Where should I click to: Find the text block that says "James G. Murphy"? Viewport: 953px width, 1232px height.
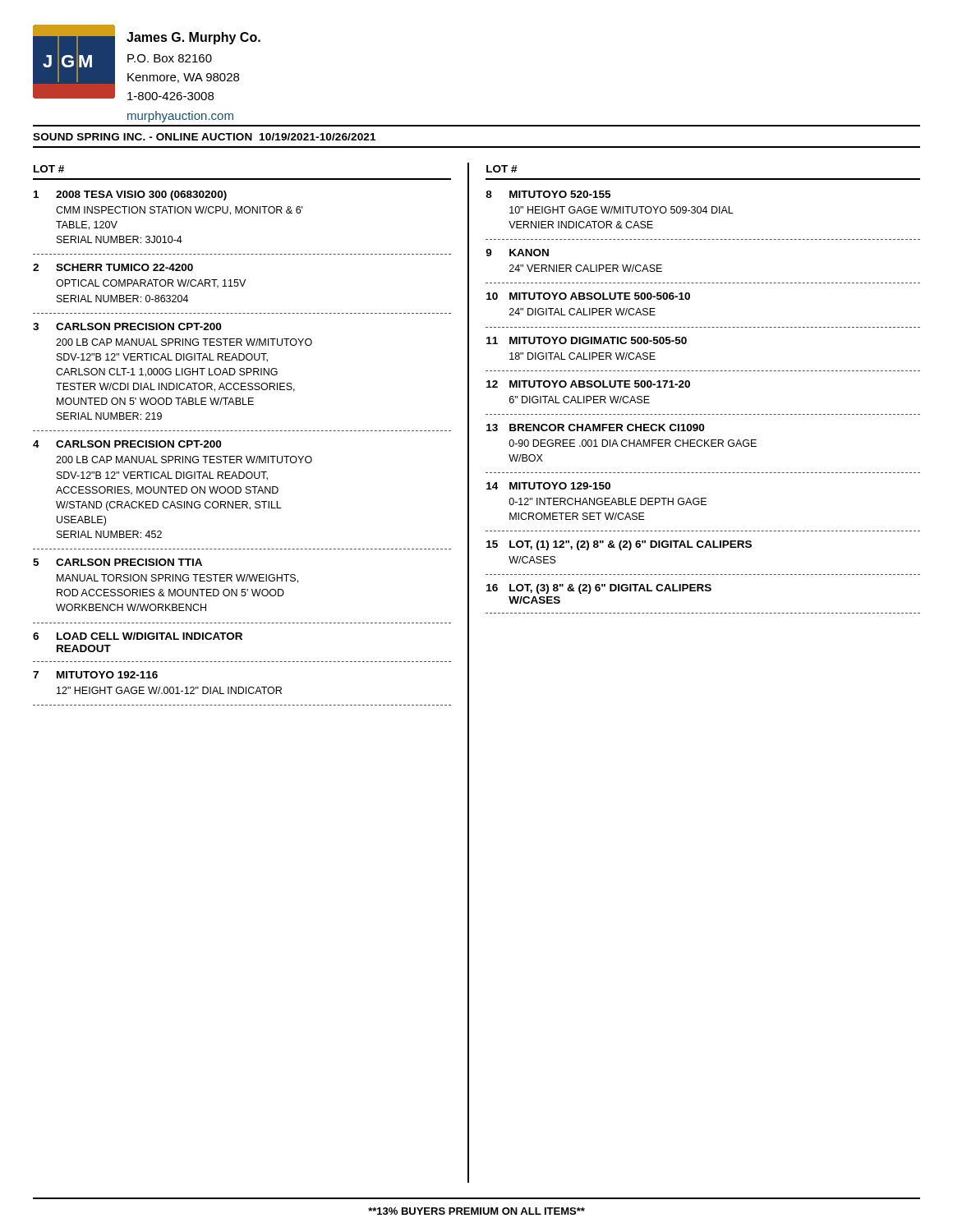194,76
